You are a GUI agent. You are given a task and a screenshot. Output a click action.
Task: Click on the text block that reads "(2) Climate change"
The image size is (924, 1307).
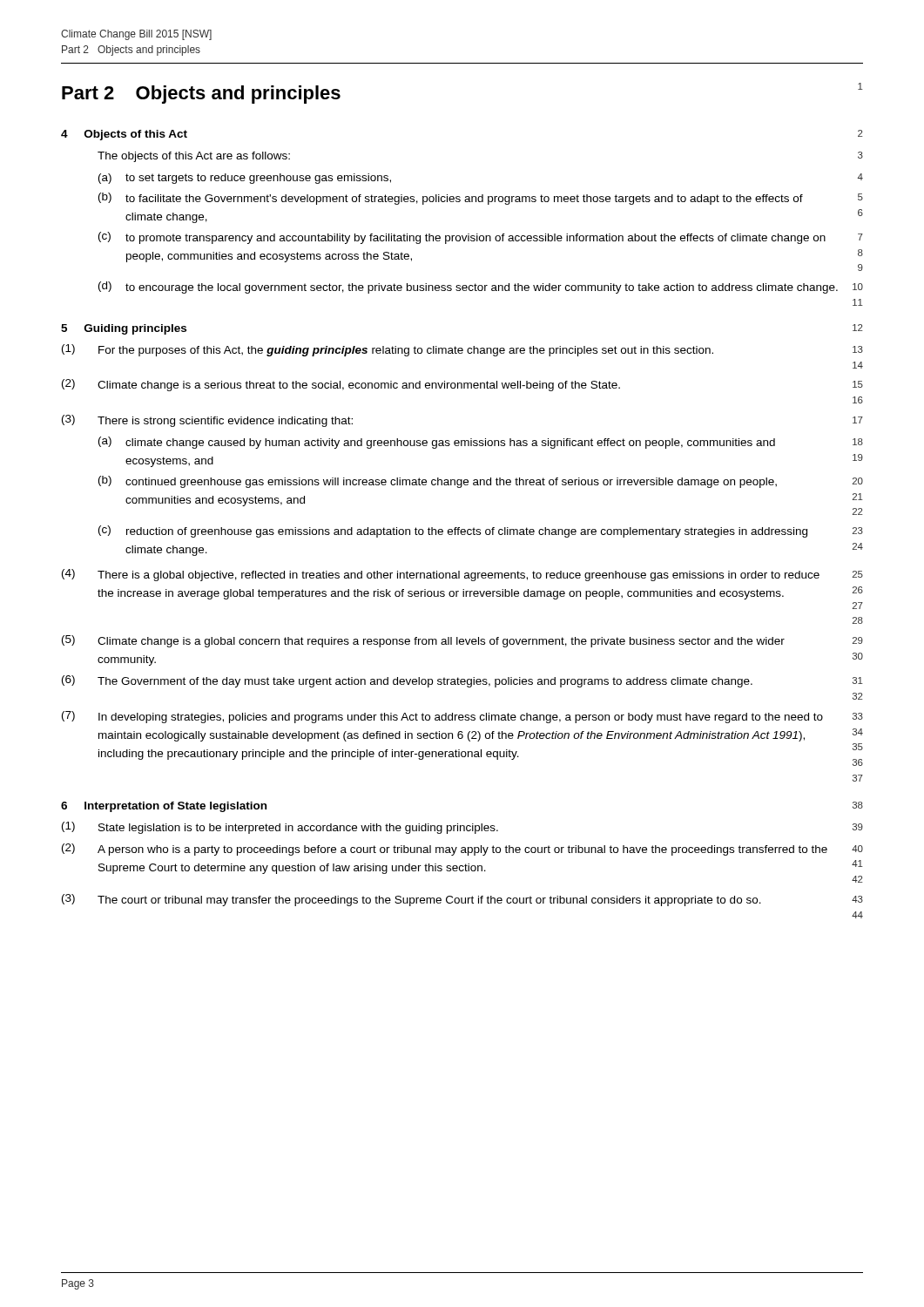[x=462, y=393]
